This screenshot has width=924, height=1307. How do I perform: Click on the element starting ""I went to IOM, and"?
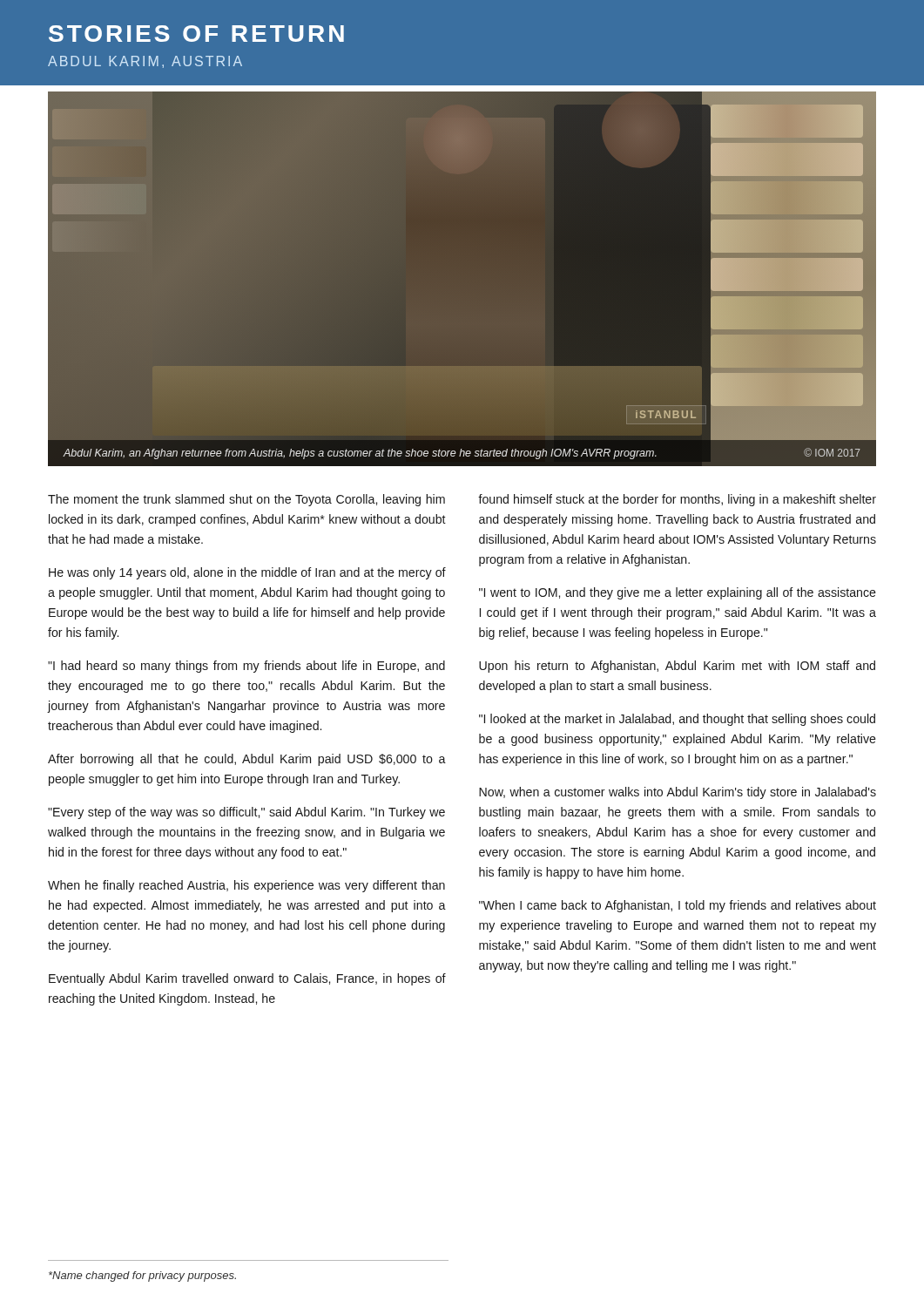(x=677, y=613)
